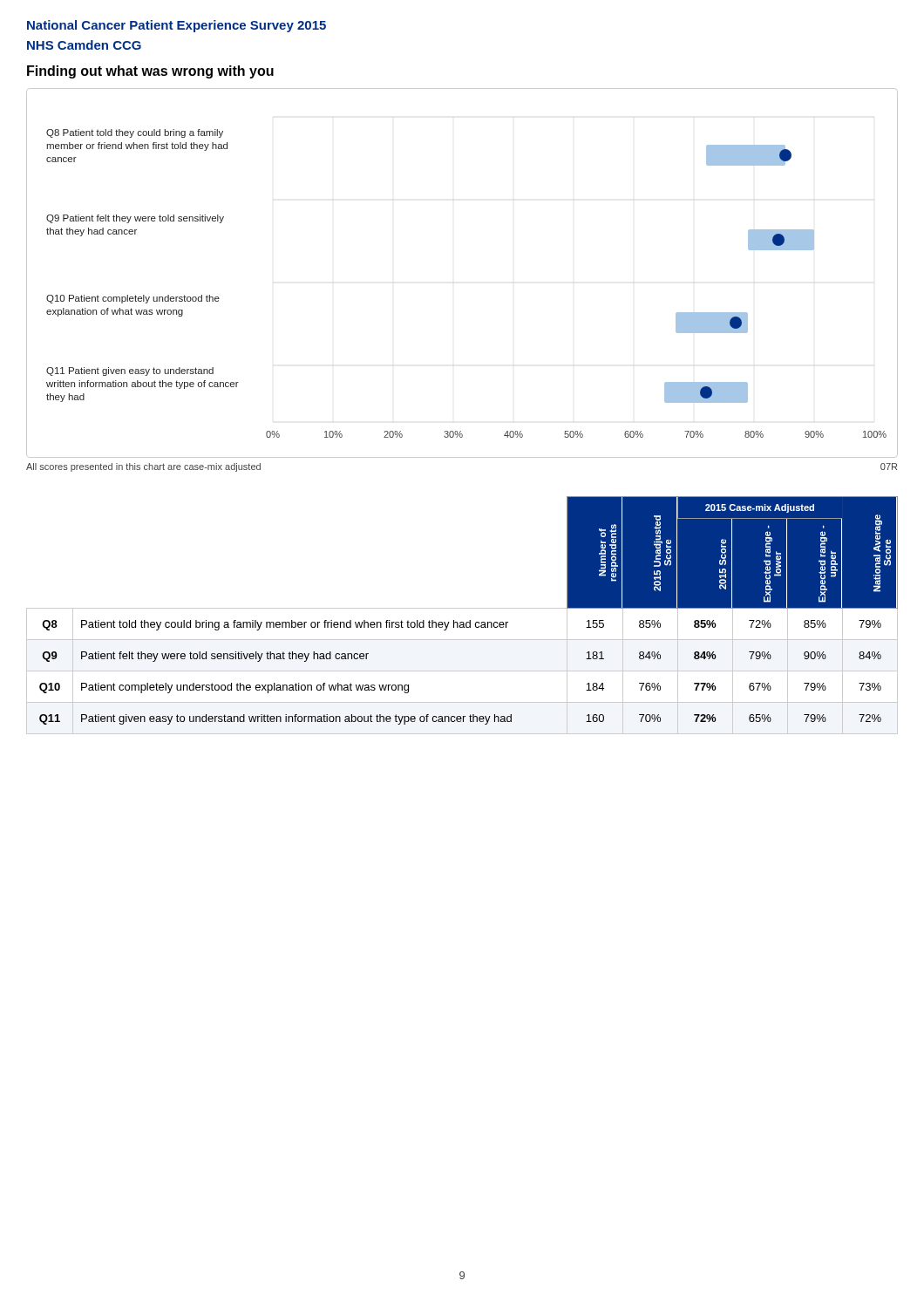Locate the table with the text "2015 Score"
924x1308 pixels.
point(462,615)
